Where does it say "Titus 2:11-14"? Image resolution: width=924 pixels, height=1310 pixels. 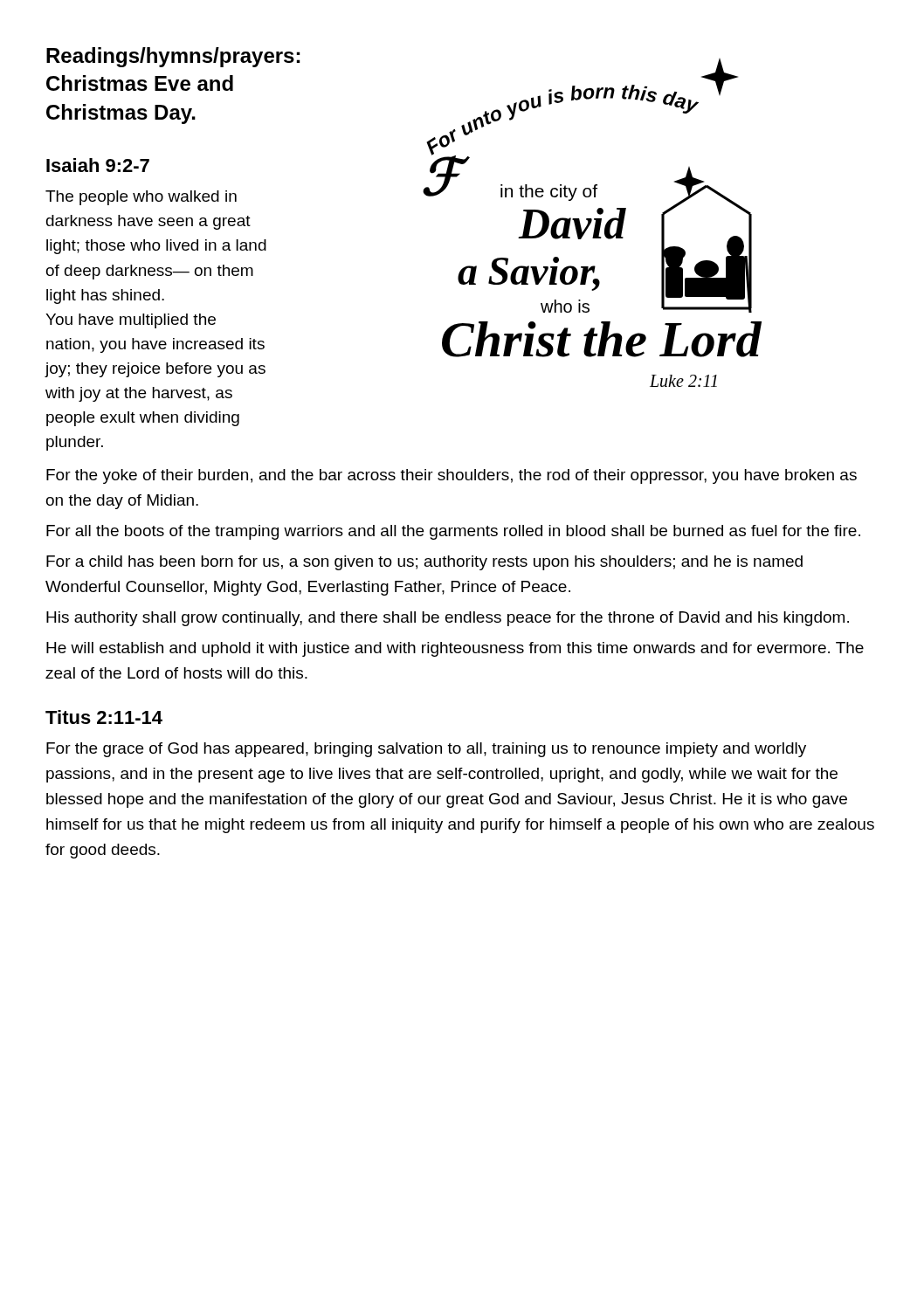tap(104, 718)
